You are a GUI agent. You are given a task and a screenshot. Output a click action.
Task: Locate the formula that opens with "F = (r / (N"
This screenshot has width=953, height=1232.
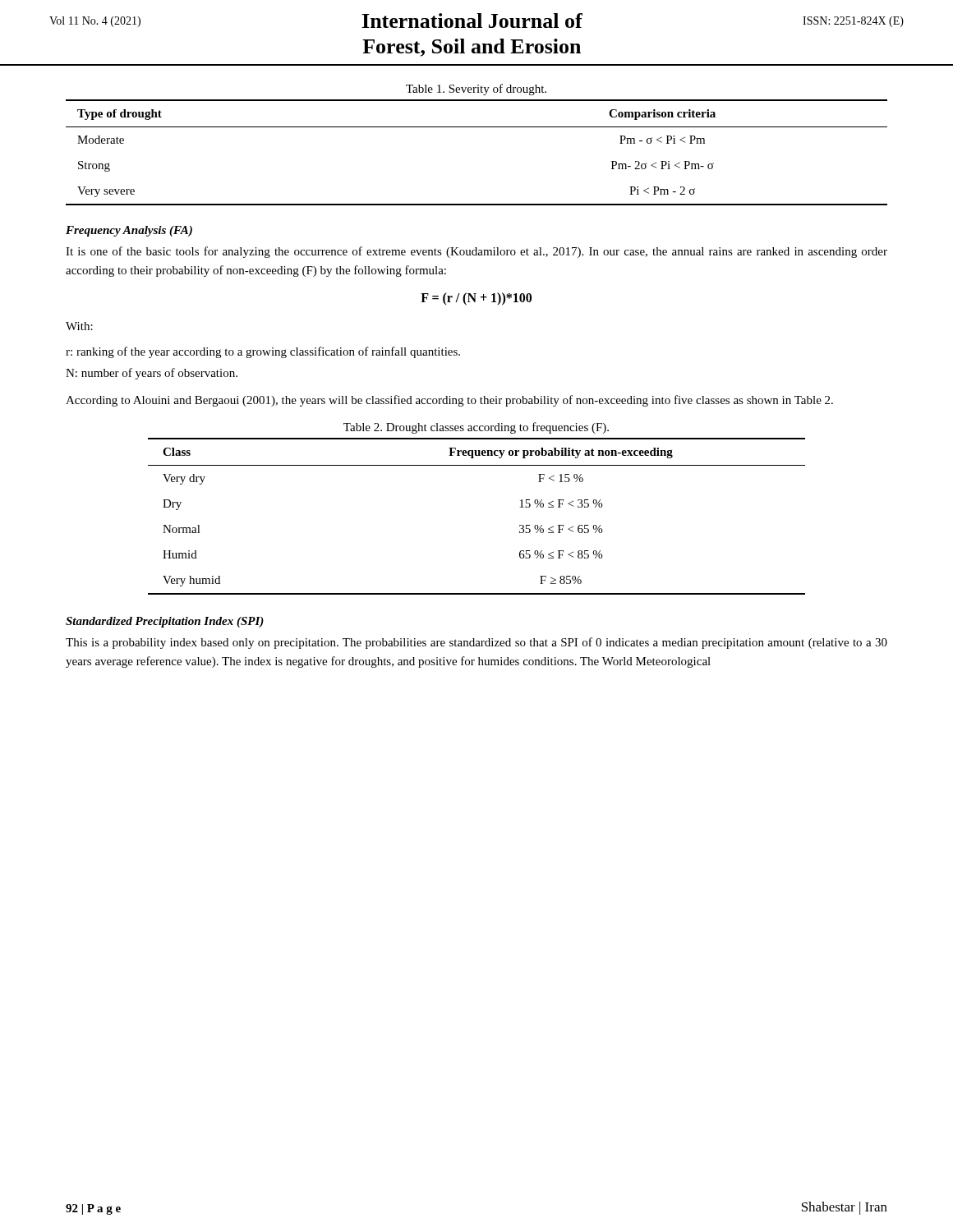[476, 298]
